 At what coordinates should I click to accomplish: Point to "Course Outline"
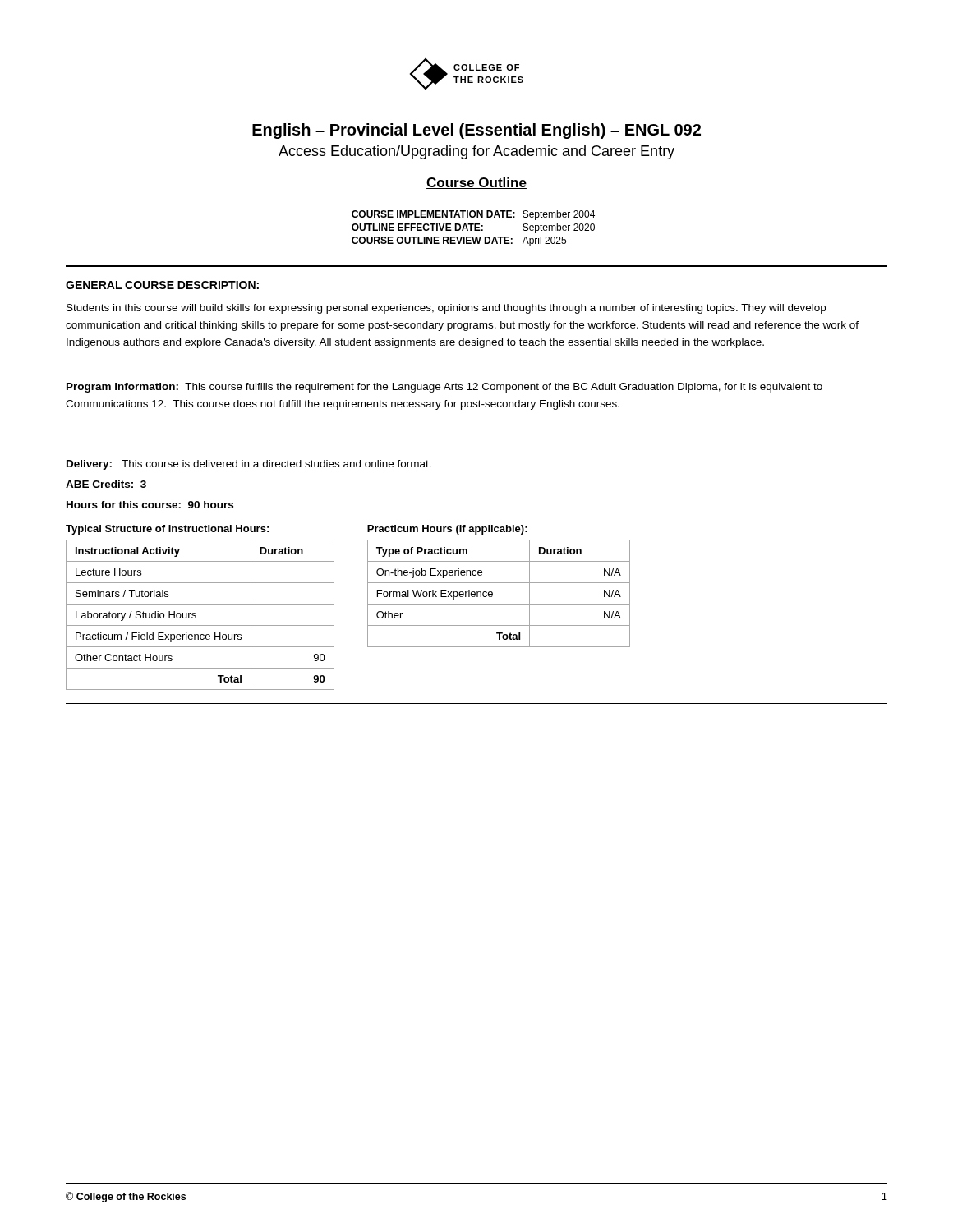476,183
